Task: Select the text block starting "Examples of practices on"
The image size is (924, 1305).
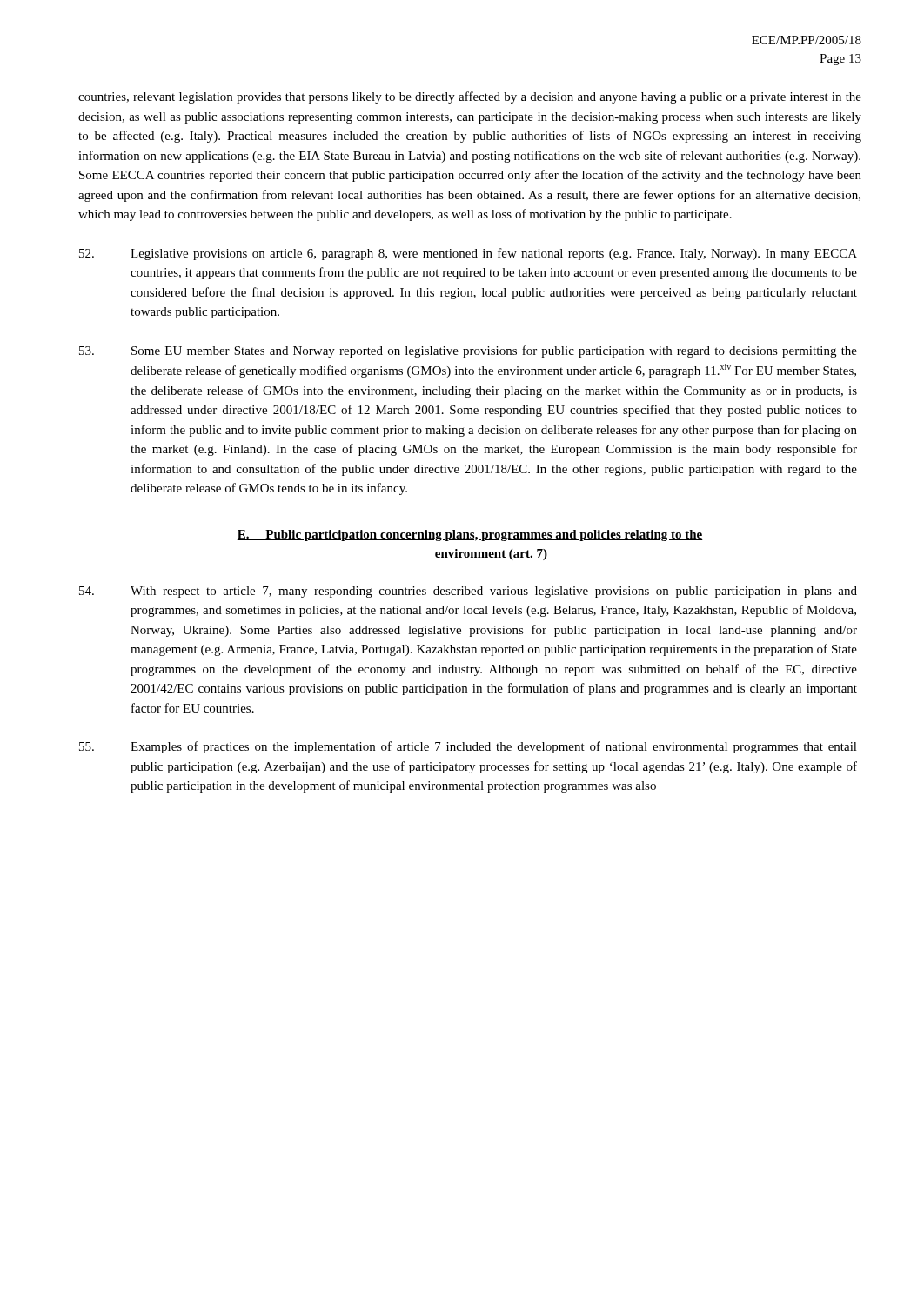Action: point(468,766)
